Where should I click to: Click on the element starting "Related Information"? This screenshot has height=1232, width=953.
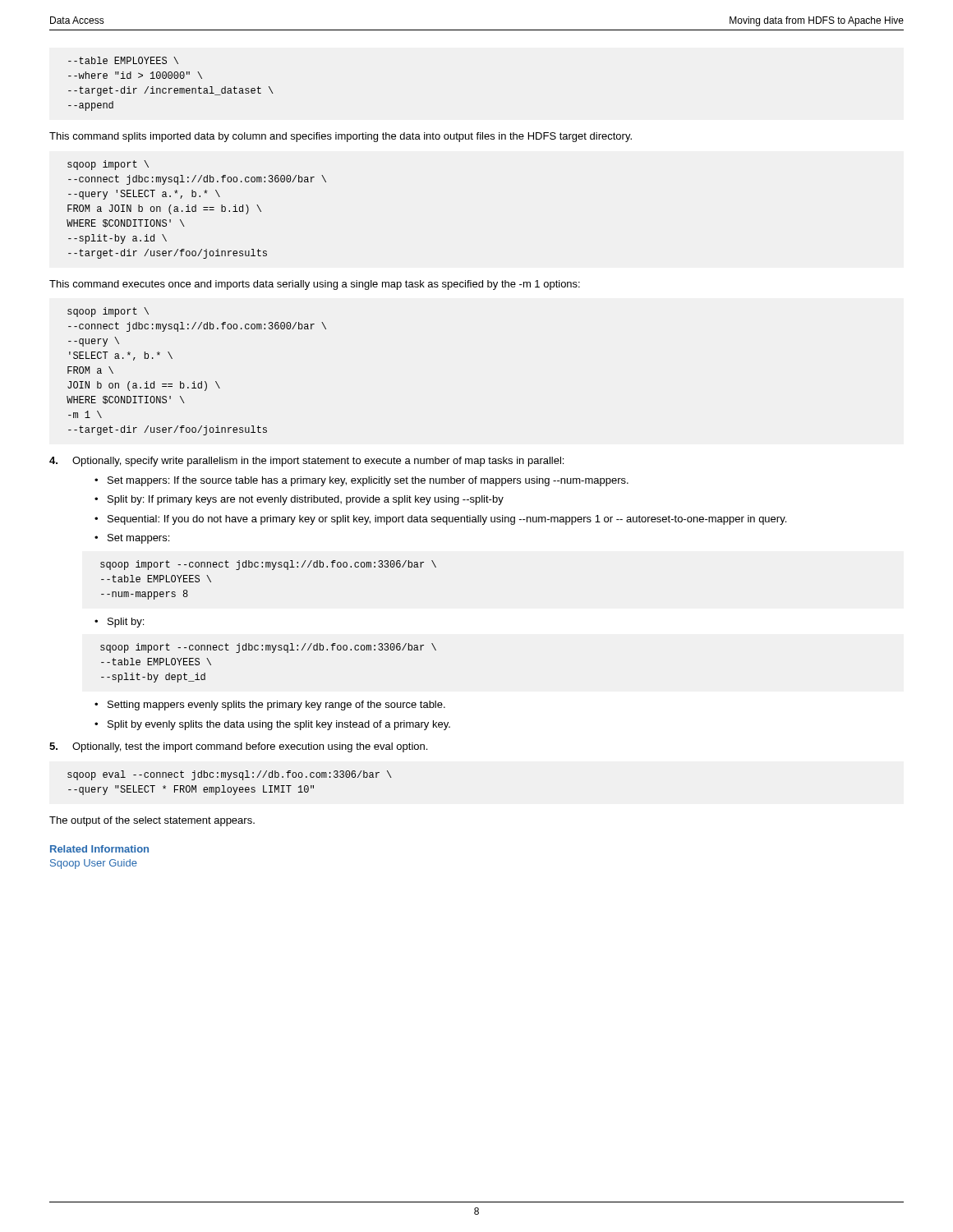point(99,849)
